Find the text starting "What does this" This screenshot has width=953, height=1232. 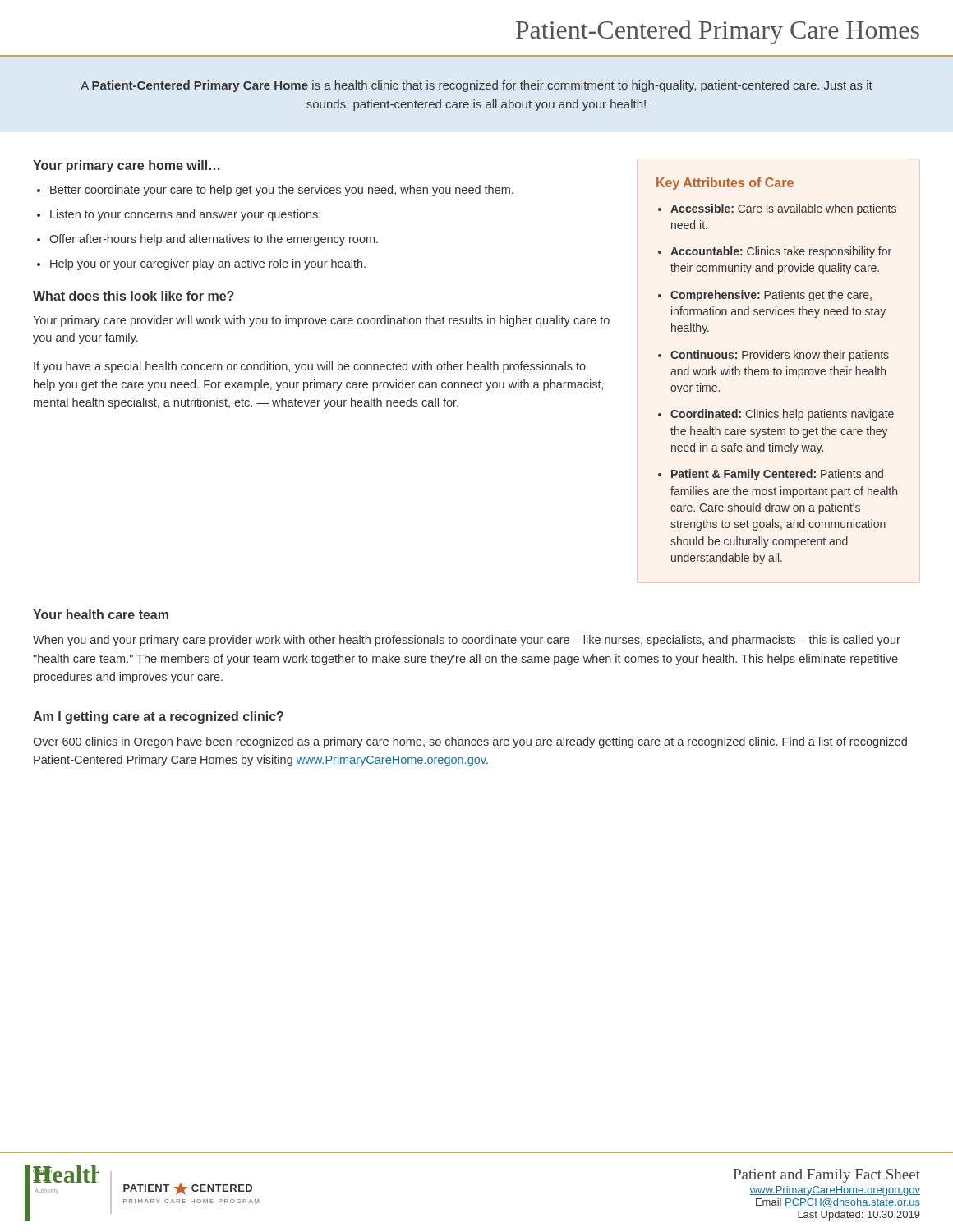[134, 296]
